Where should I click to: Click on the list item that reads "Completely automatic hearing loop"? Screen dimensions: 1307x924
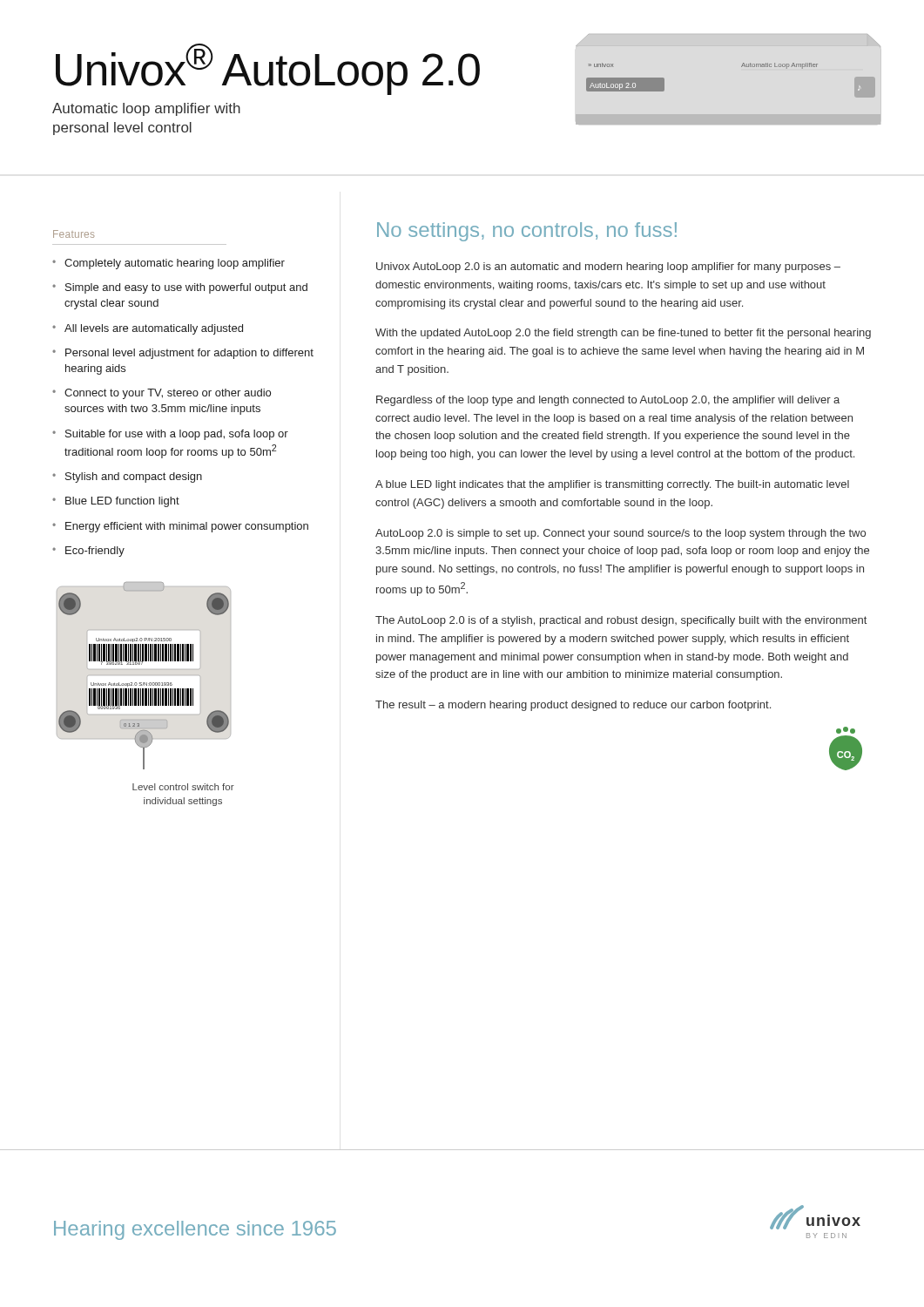[x=175, y=263]
